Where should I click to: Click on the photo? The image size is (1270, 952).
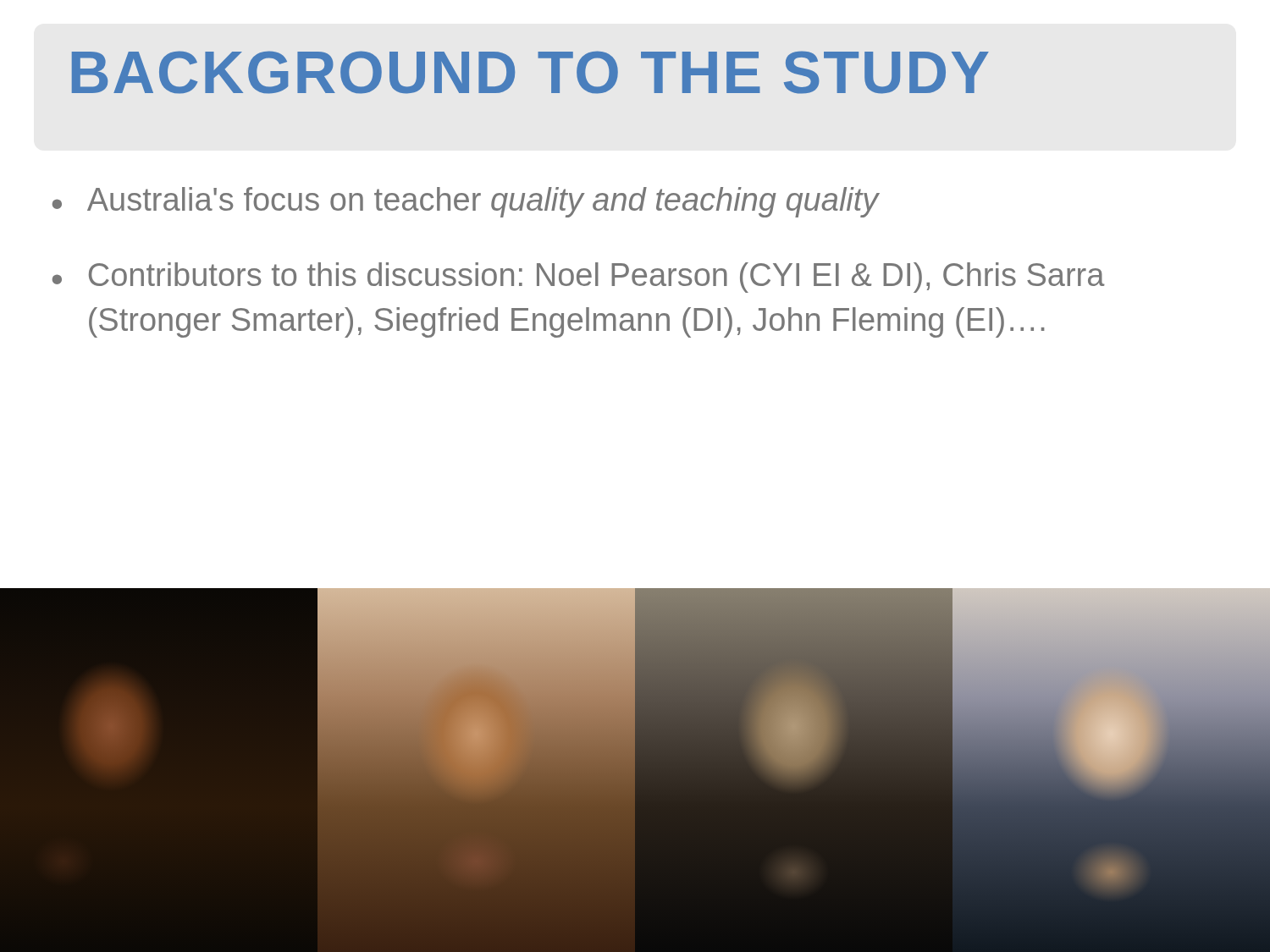(x=635, y=770)
